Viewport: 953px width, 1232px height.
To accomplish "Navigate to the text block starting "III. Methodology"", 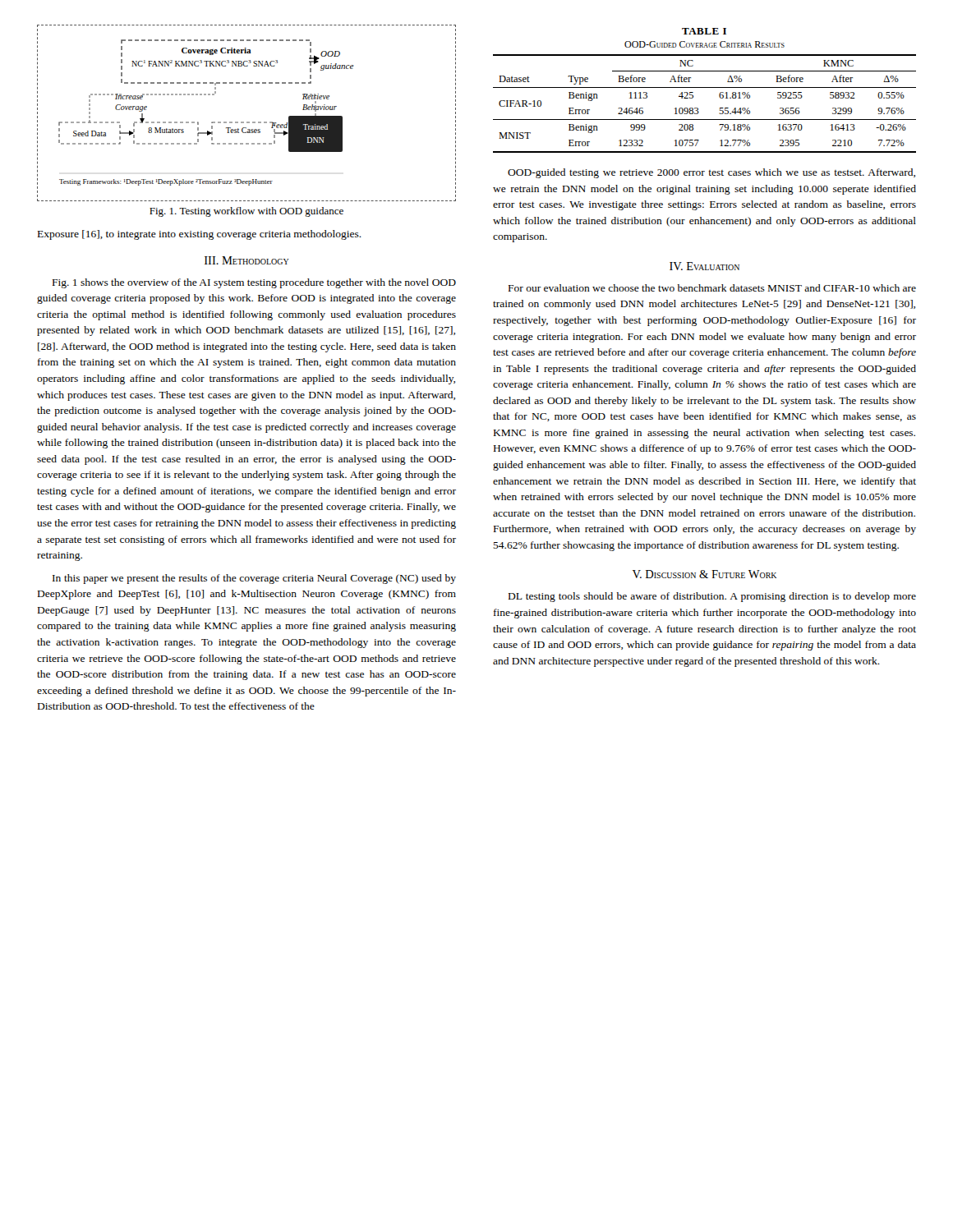I will tap(246, 260).
